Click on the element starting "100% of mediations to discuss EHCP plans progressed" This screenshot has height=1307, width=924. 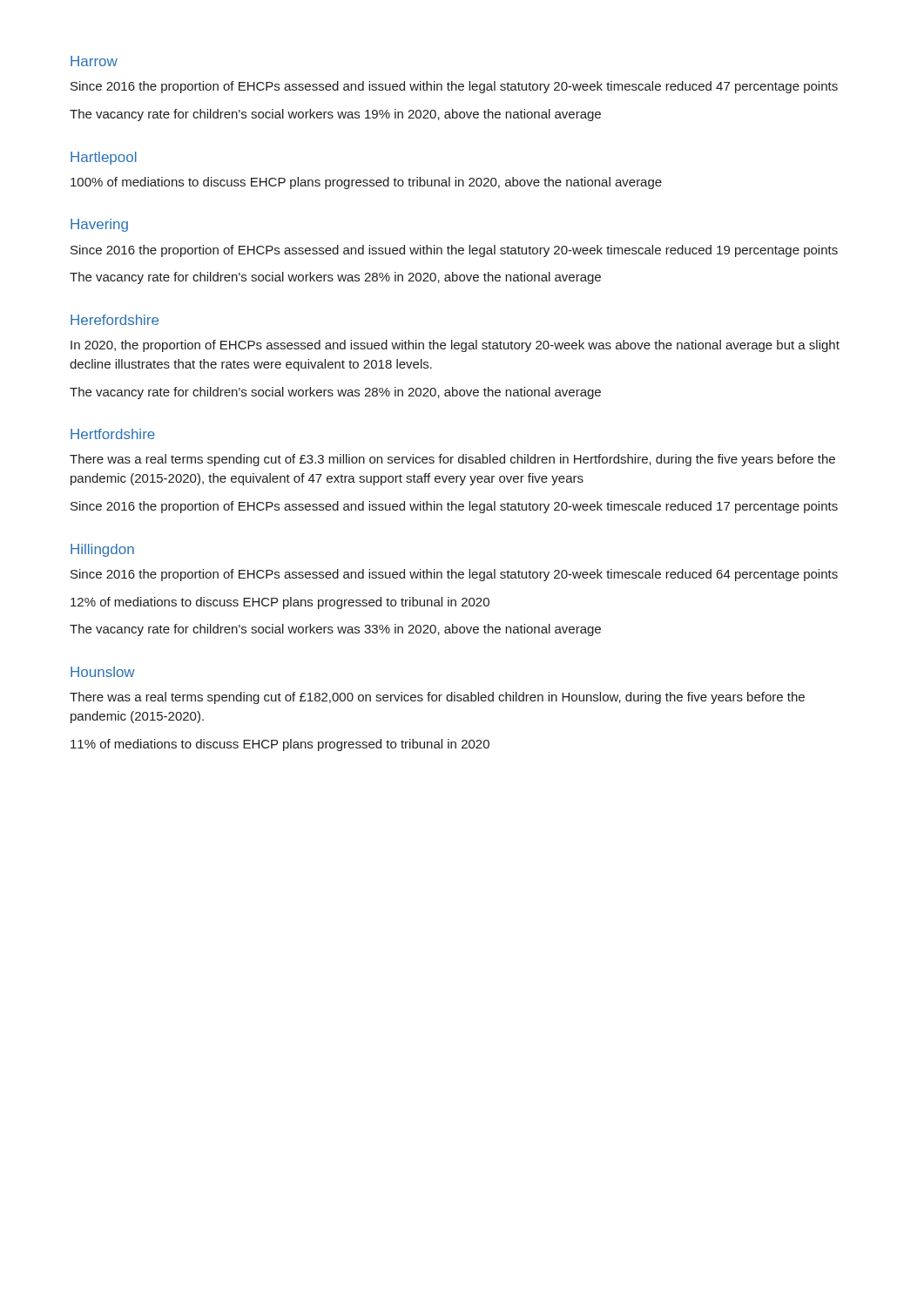click(x=366, y=181)
